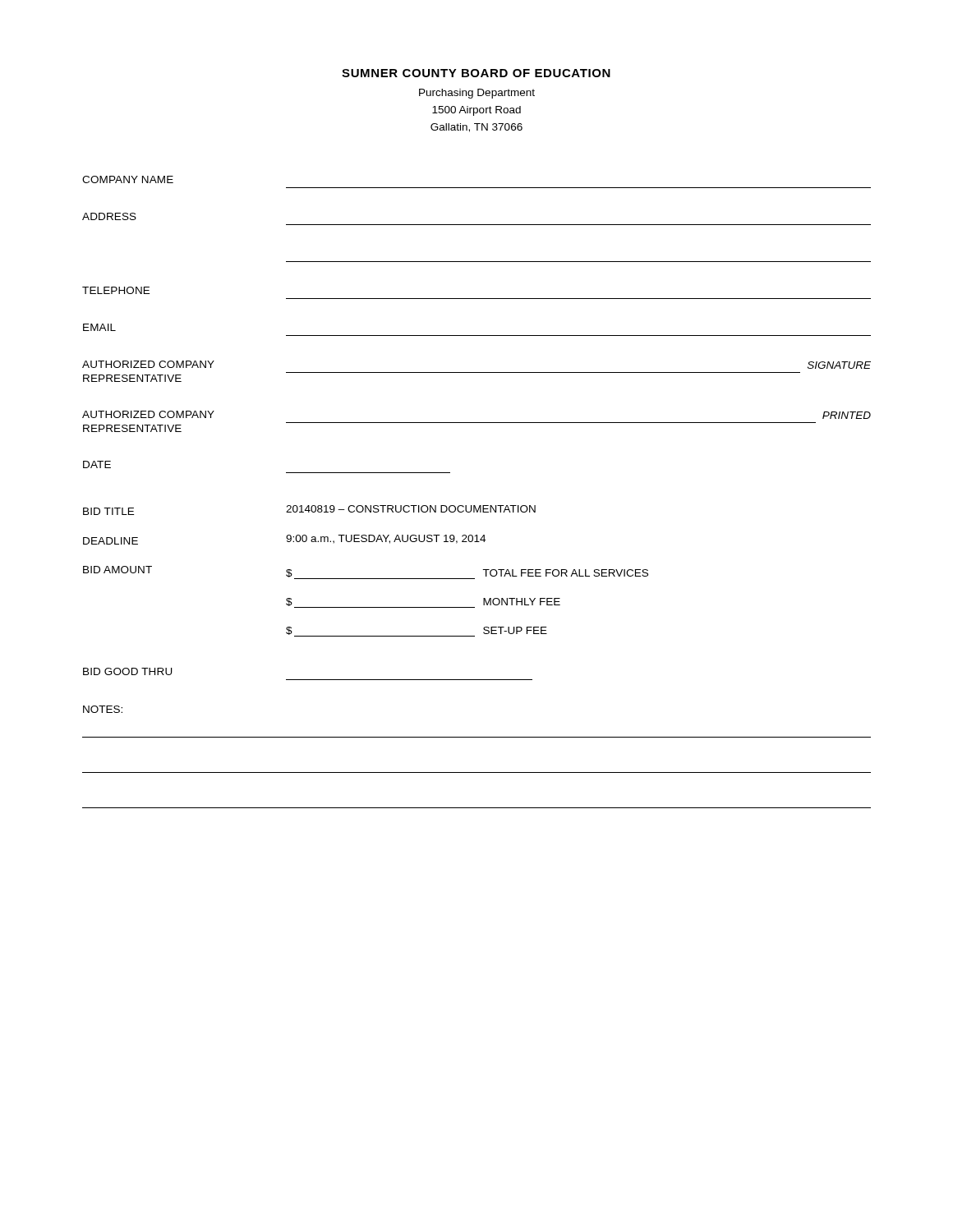Navigate to the text block starting "Purchasing Department 1500 Airport Road Gallatin, TN"
Viewport: 953px width, 1232px height.
click(x=476, y=110)
